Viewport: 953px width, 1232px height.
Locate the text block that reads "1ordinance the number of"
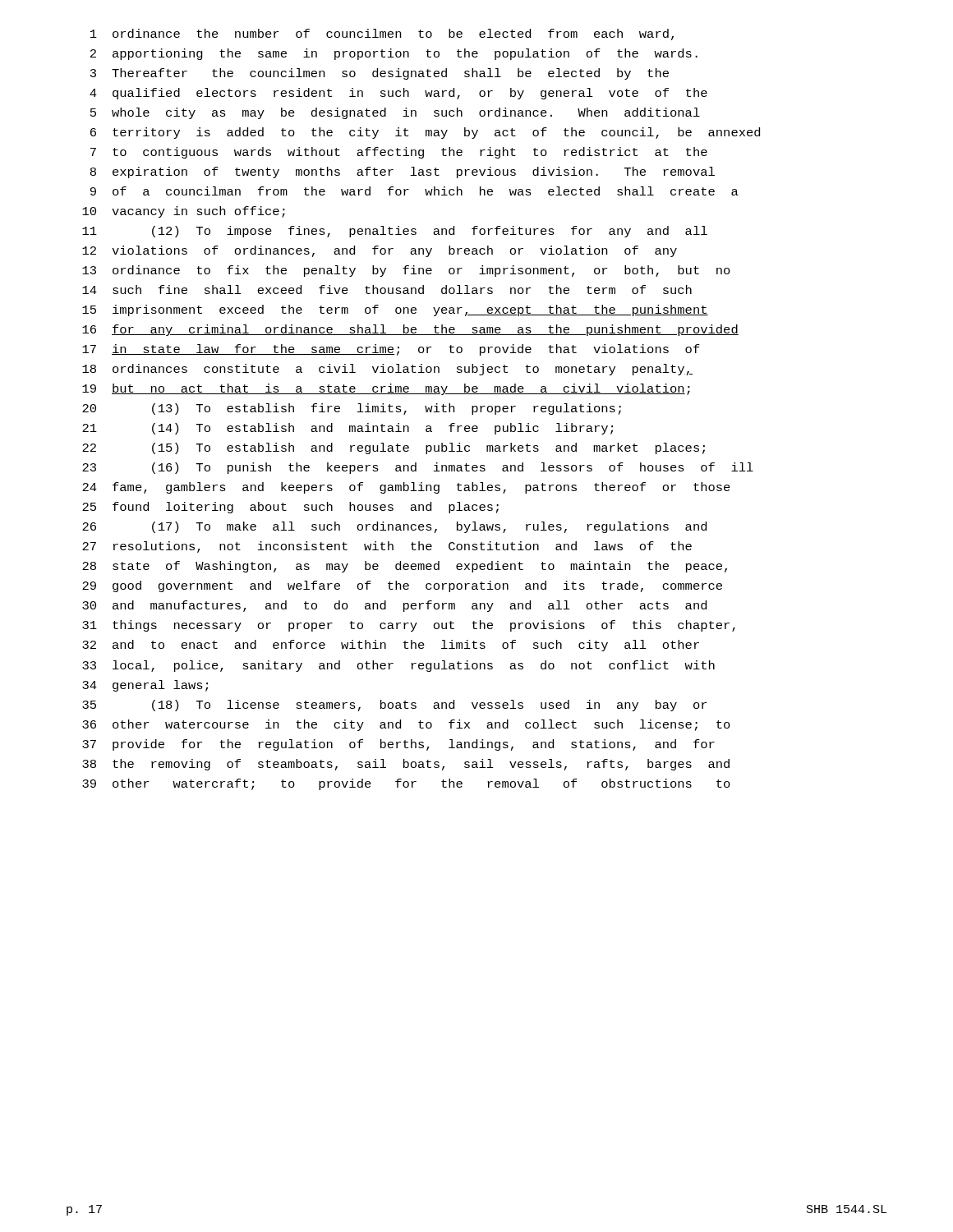(476, 123)
